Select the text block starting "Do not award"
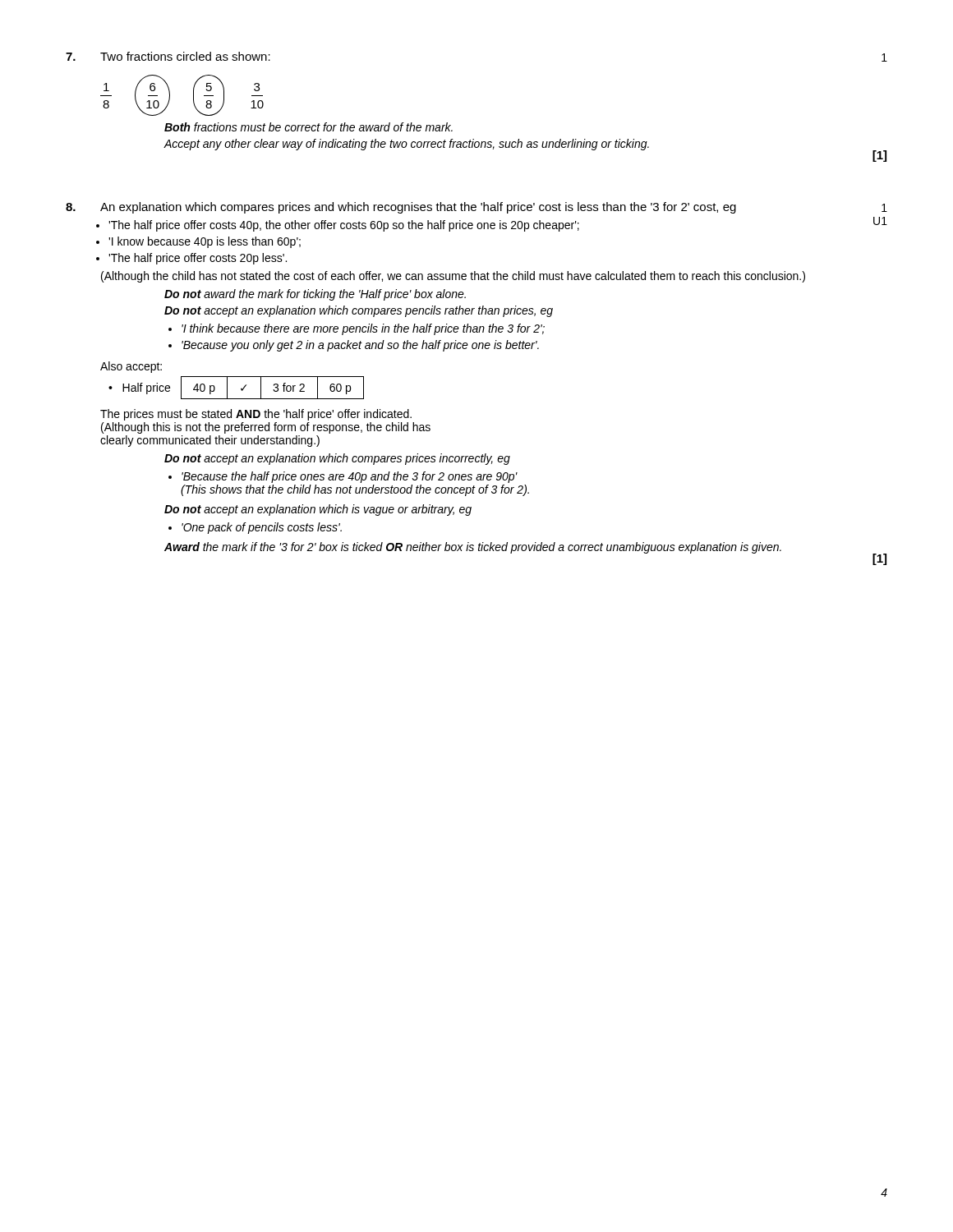Screen dimensions: 1232x953 point(501,319)
